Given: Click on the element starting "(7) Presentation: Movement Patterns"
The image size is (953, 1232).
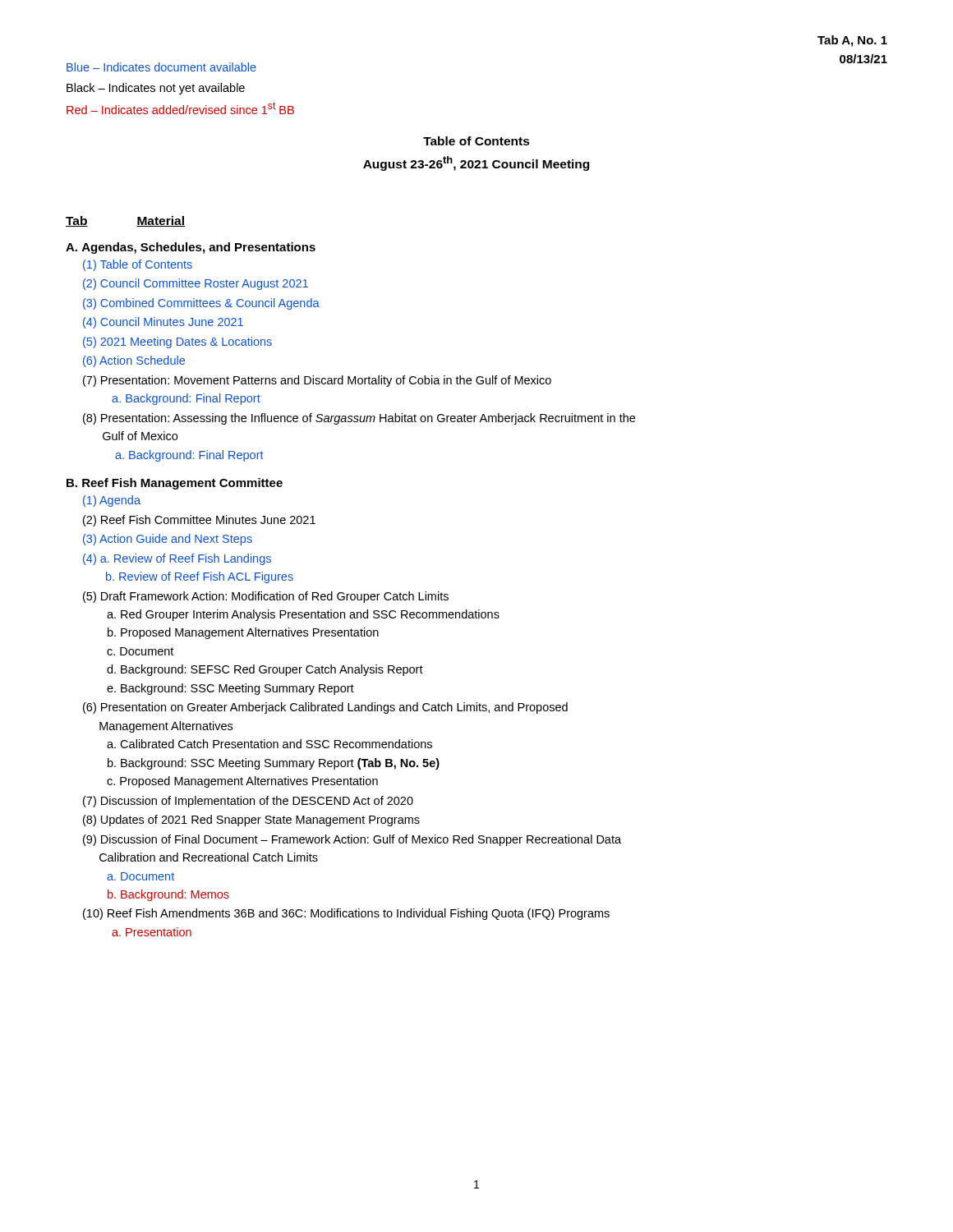Looking at the screenshot, I should 485,391.
